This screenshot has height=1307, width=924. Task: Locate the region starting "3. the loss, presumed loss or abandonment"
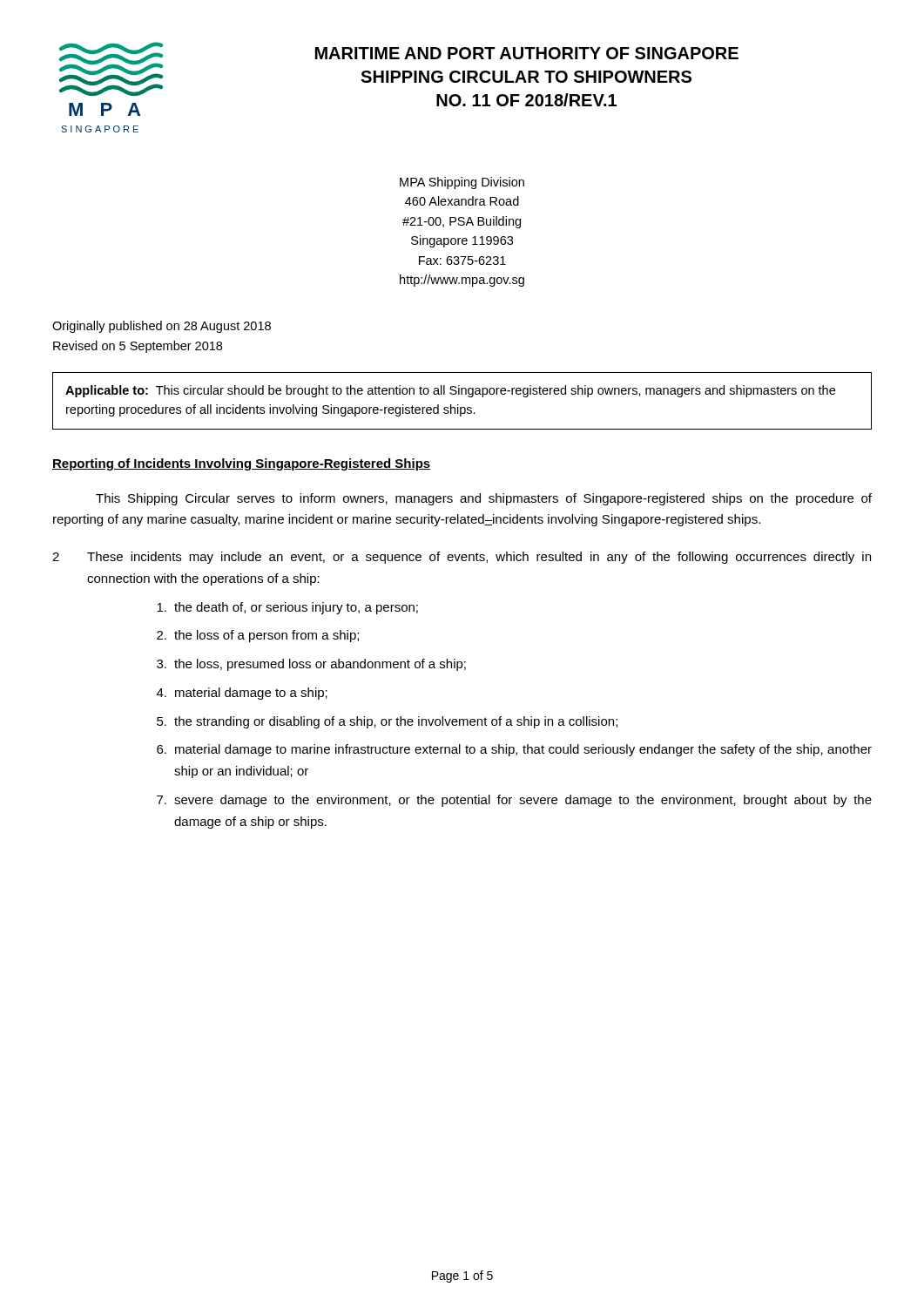311,665
